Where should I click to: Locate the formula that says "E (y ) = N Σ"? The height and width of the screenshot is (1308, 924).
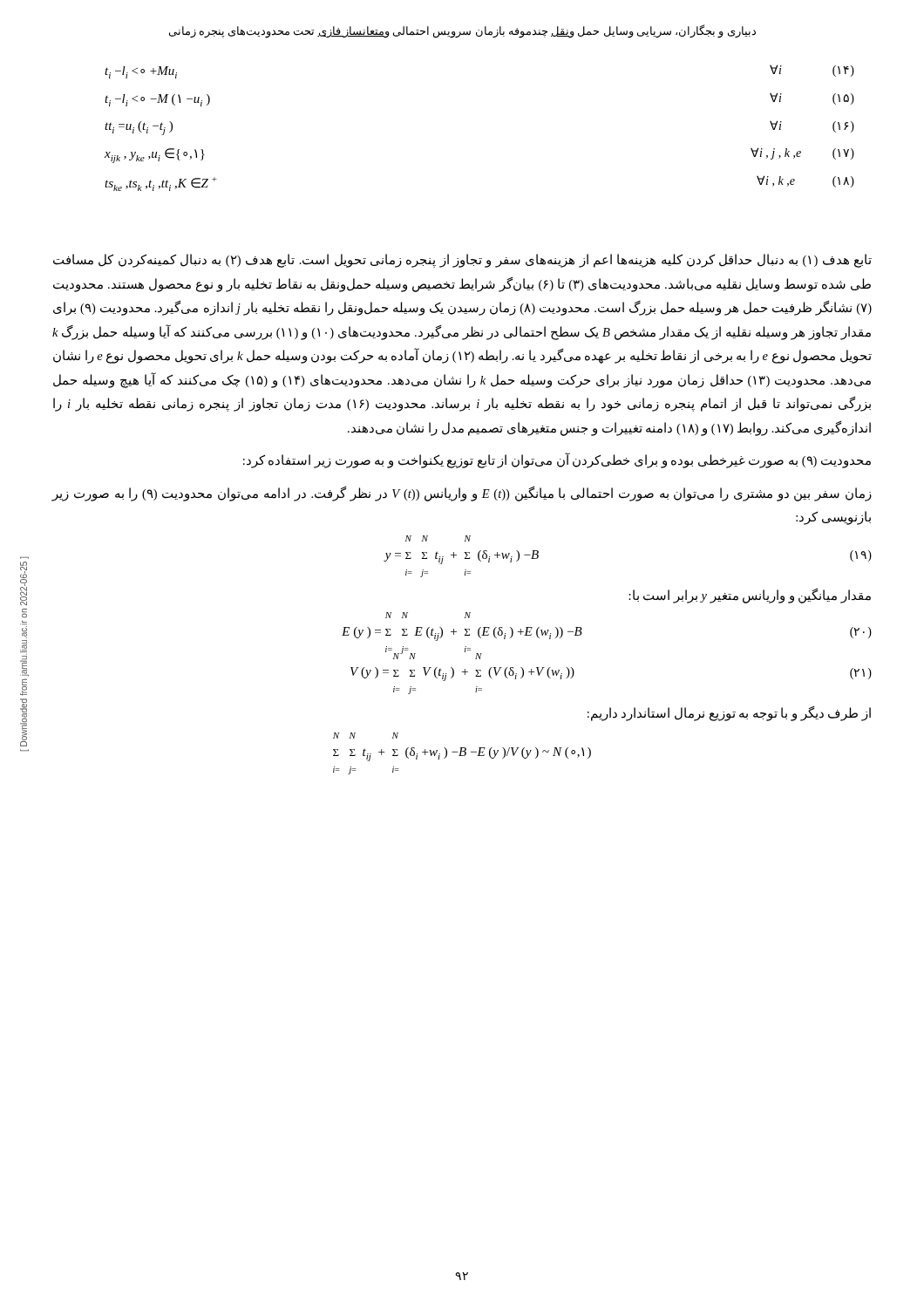(x=467, y=633)
